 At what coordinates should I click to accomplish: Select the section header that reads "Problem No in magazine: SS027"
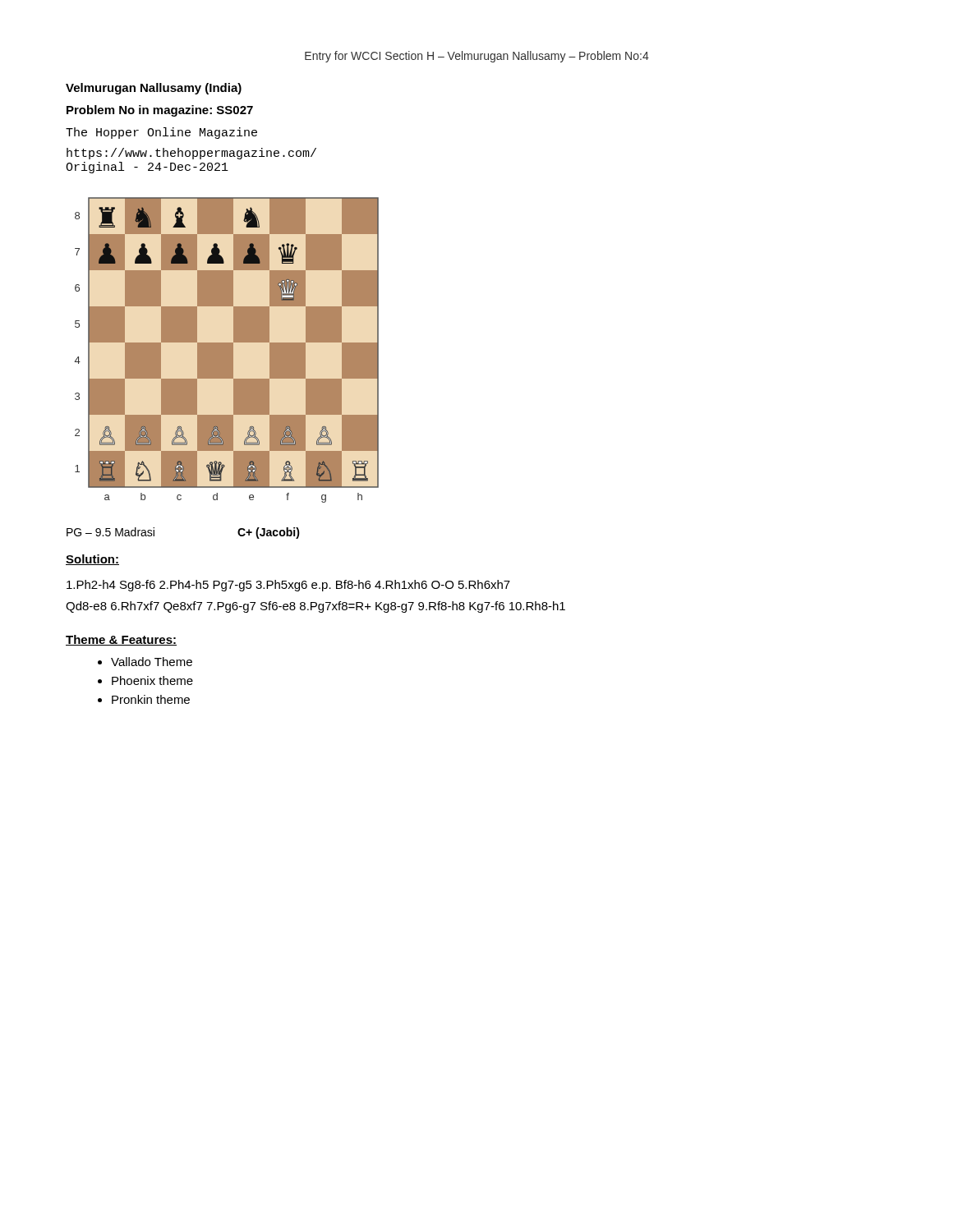point(160,110)
